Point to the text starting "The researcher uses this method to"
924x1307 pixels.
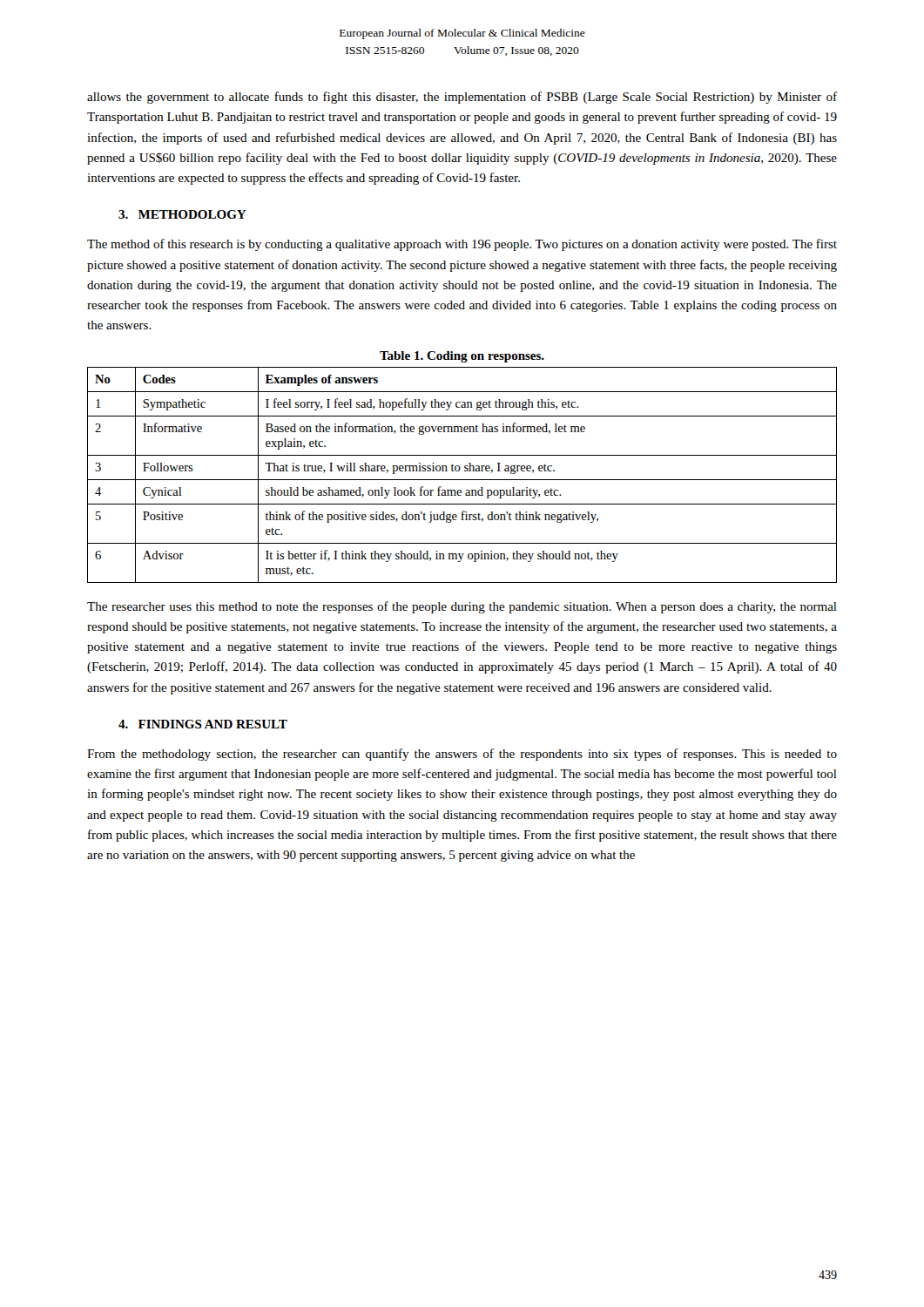tap(462, 647)
